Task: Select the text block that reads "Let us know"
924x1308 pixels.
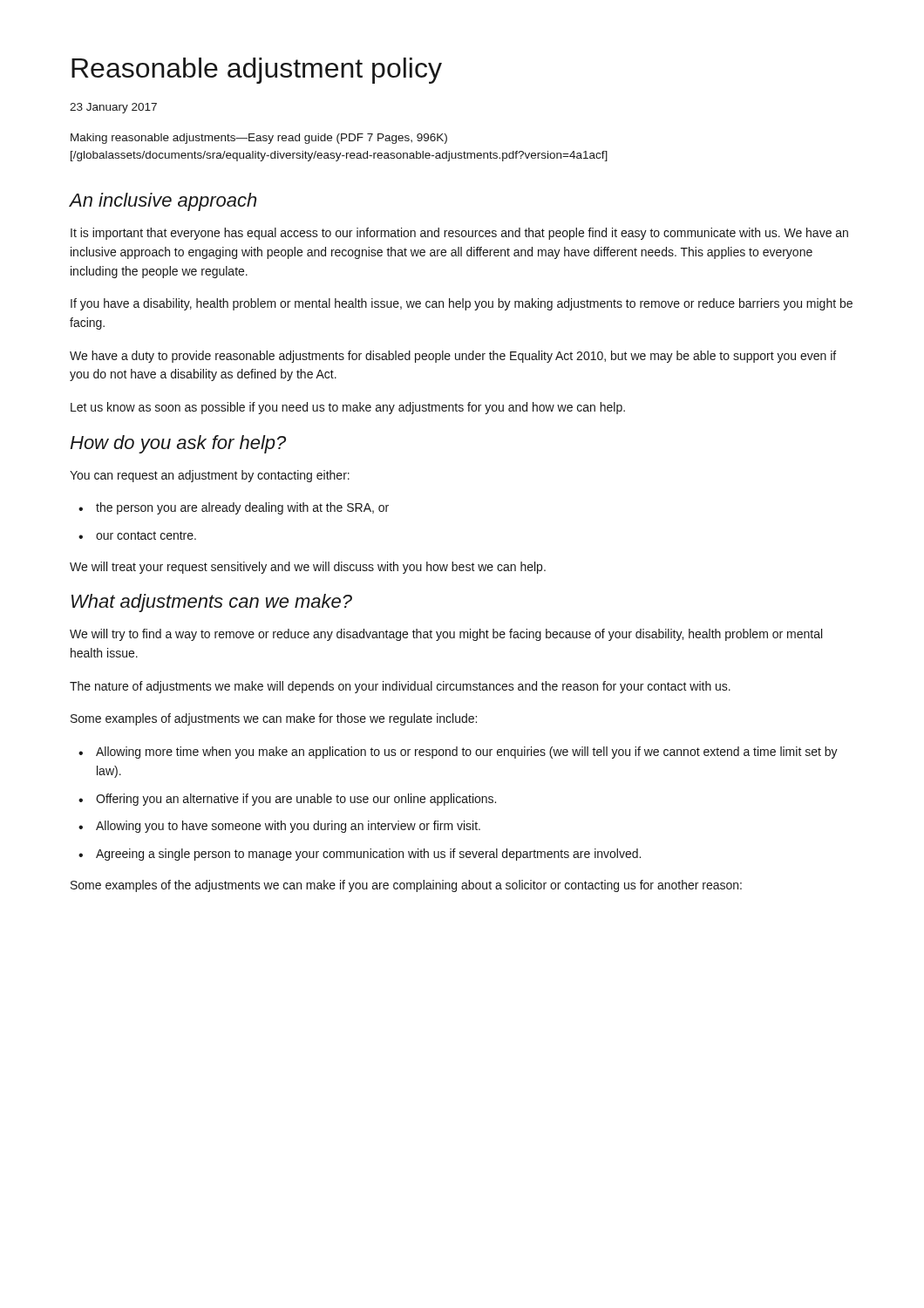Action: pyautogui.click(x=348, y=407)
